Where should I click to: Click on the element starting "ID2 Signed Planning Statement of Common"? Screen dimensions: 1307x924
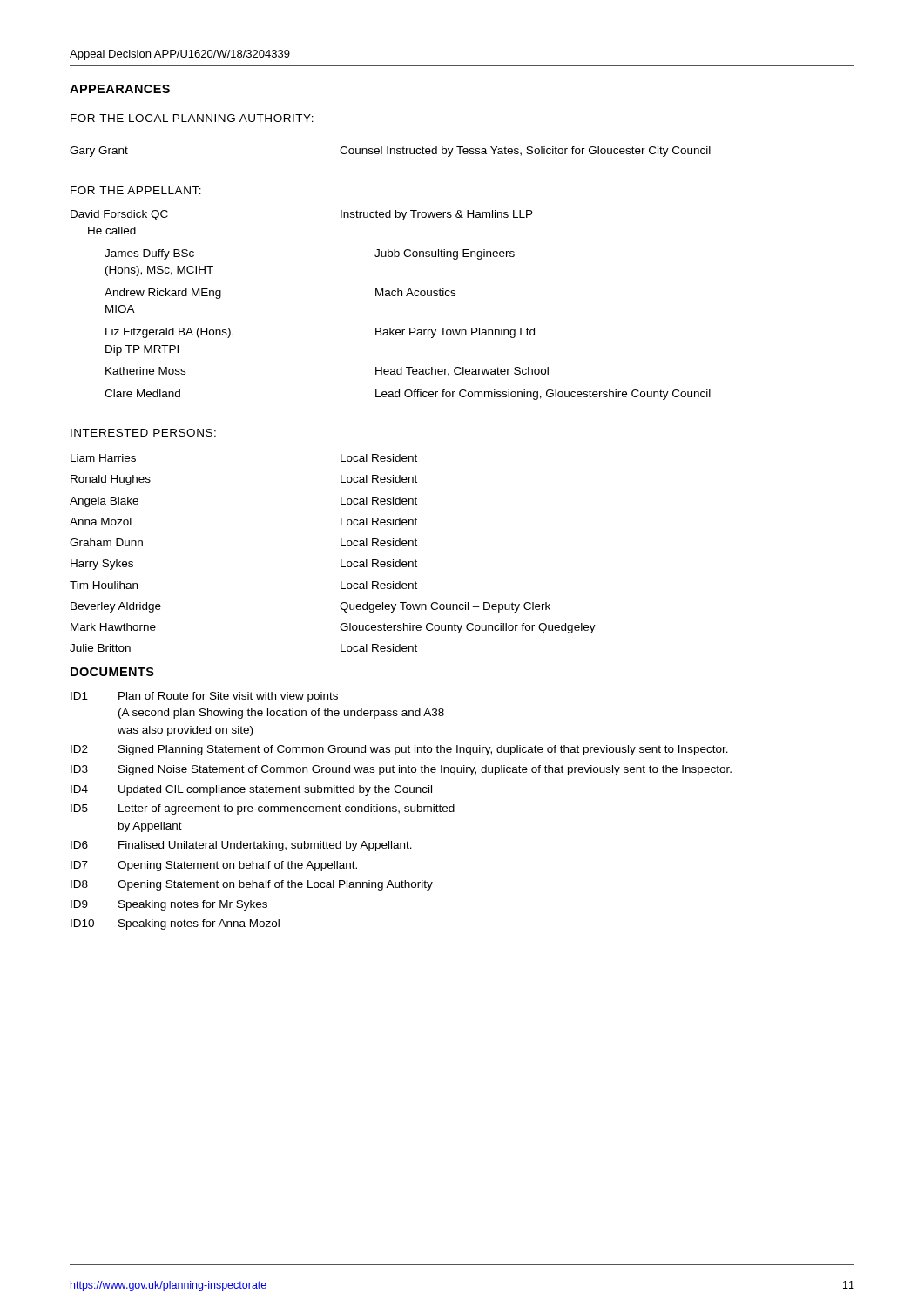[x=462, y=749]
